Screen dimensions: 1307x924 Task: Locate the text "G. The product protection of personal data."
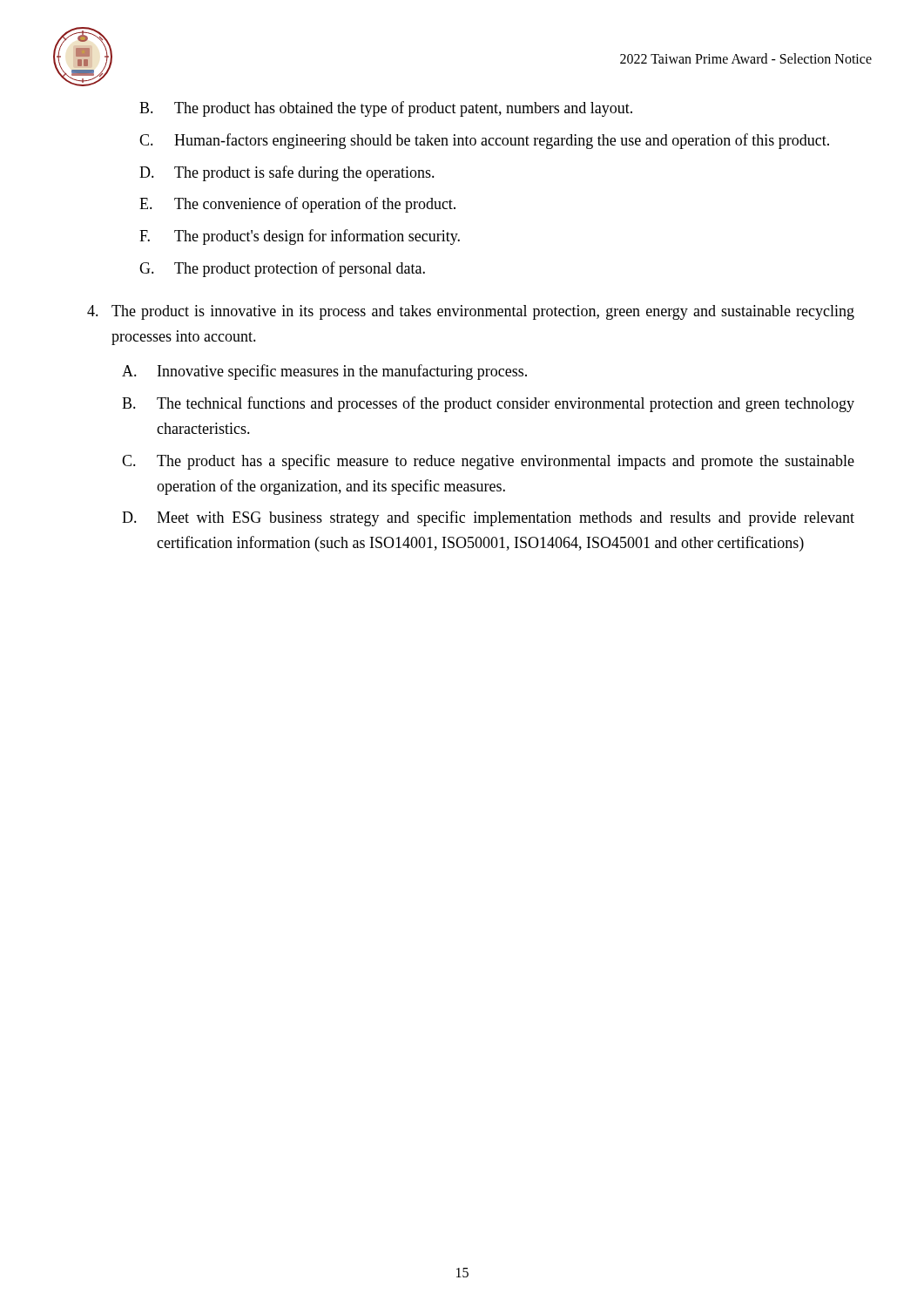tap(282, 269)
